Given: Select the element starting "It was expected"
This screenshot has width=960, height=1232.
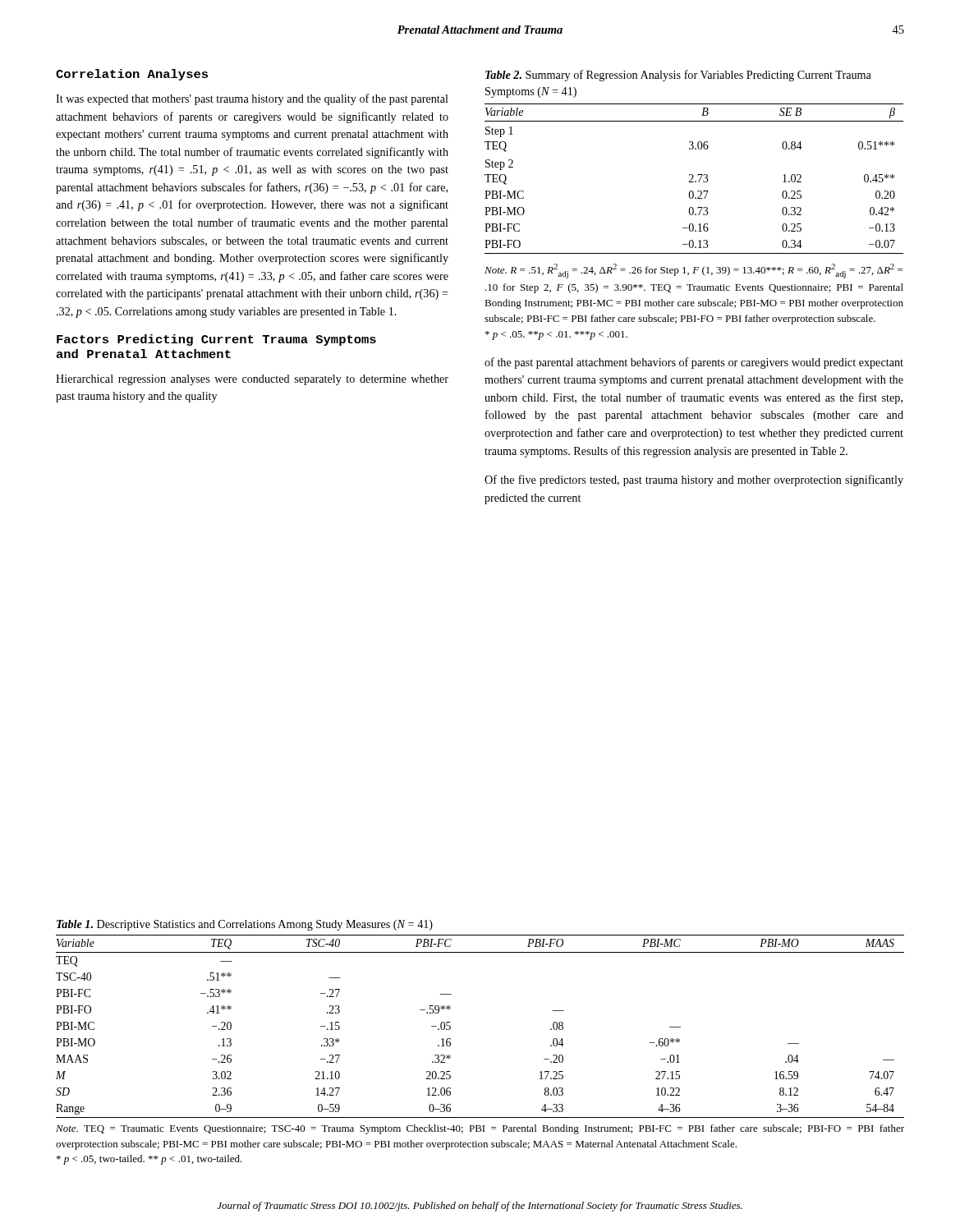Looking at the screenshot, I should tap(252, 205).
